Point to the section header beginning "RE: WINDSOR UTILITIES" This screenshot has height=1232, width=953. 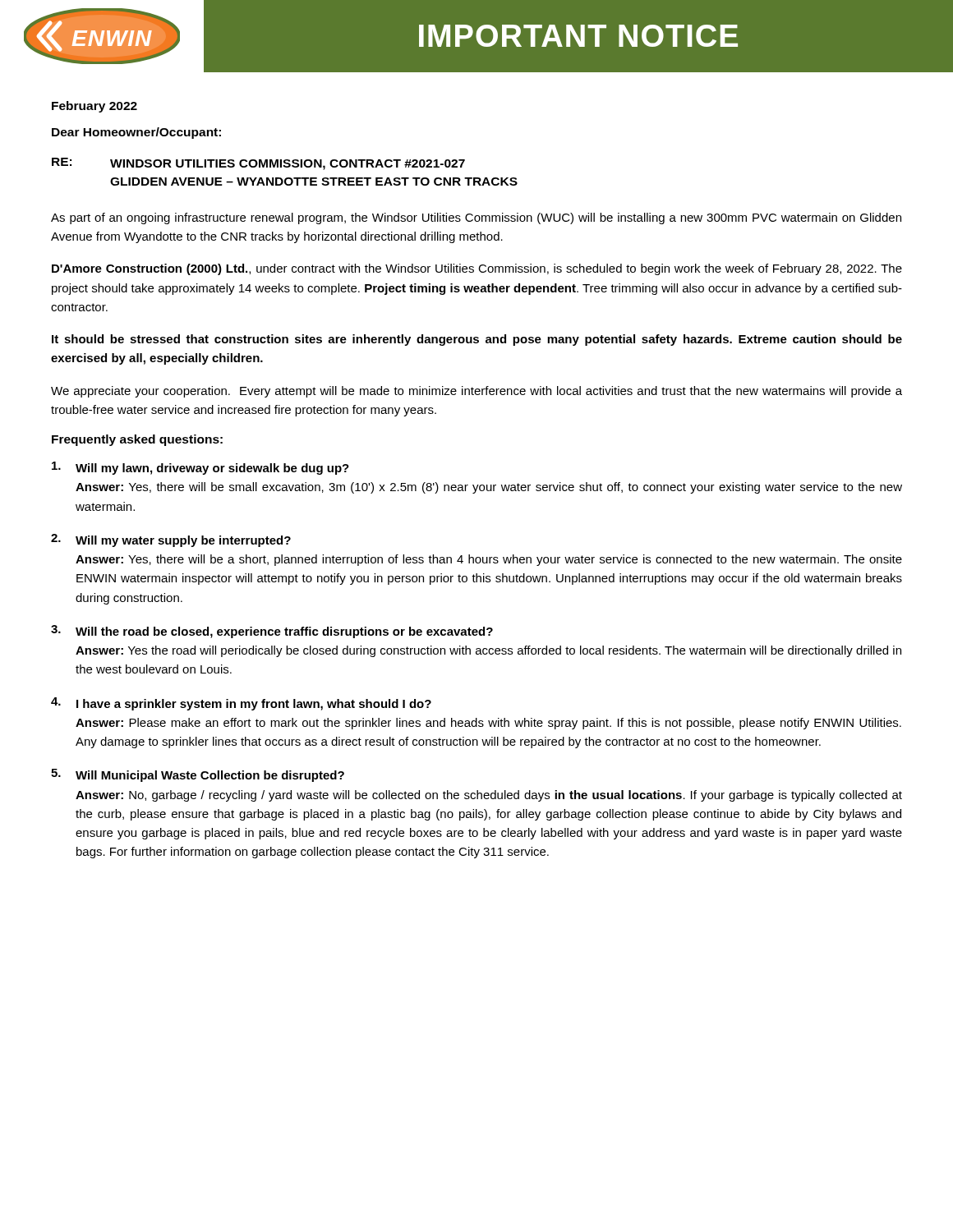(284, 173)
